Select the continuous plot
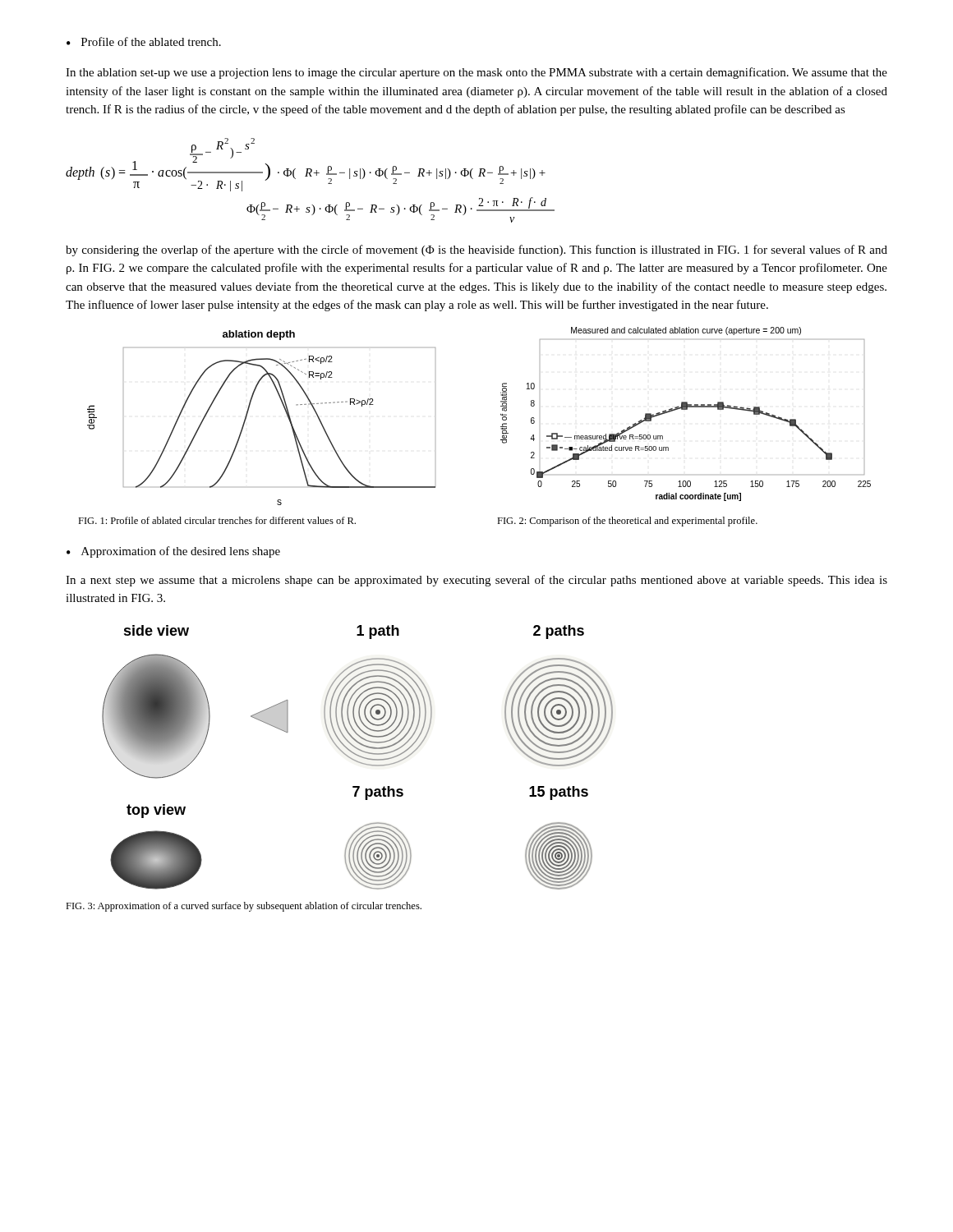Screen dimensions: 1232x953 point(267,417)
